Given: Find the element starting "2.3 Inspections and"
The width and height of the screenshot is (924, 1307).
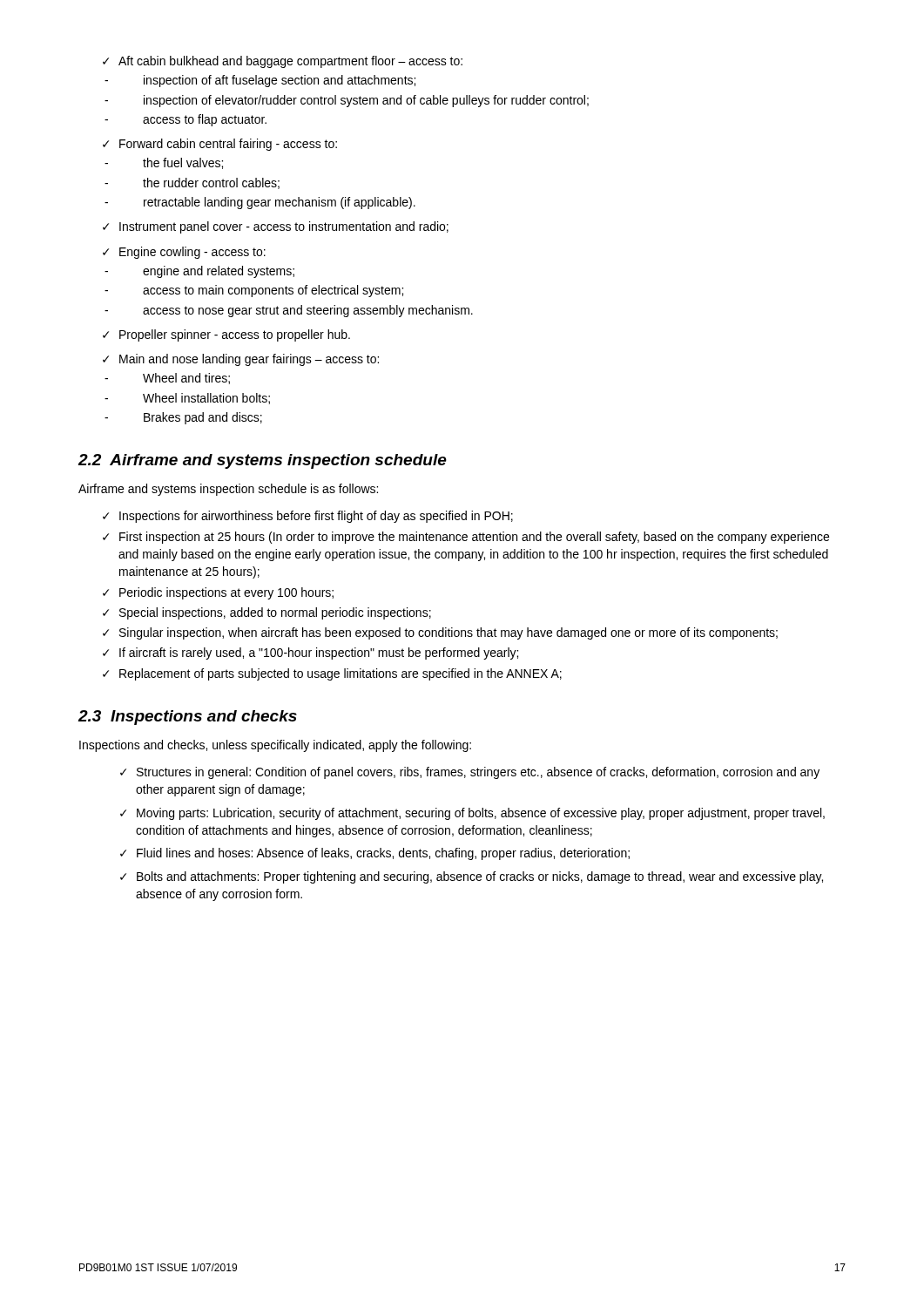Looking at the screenshot, I should pos(188,716).
